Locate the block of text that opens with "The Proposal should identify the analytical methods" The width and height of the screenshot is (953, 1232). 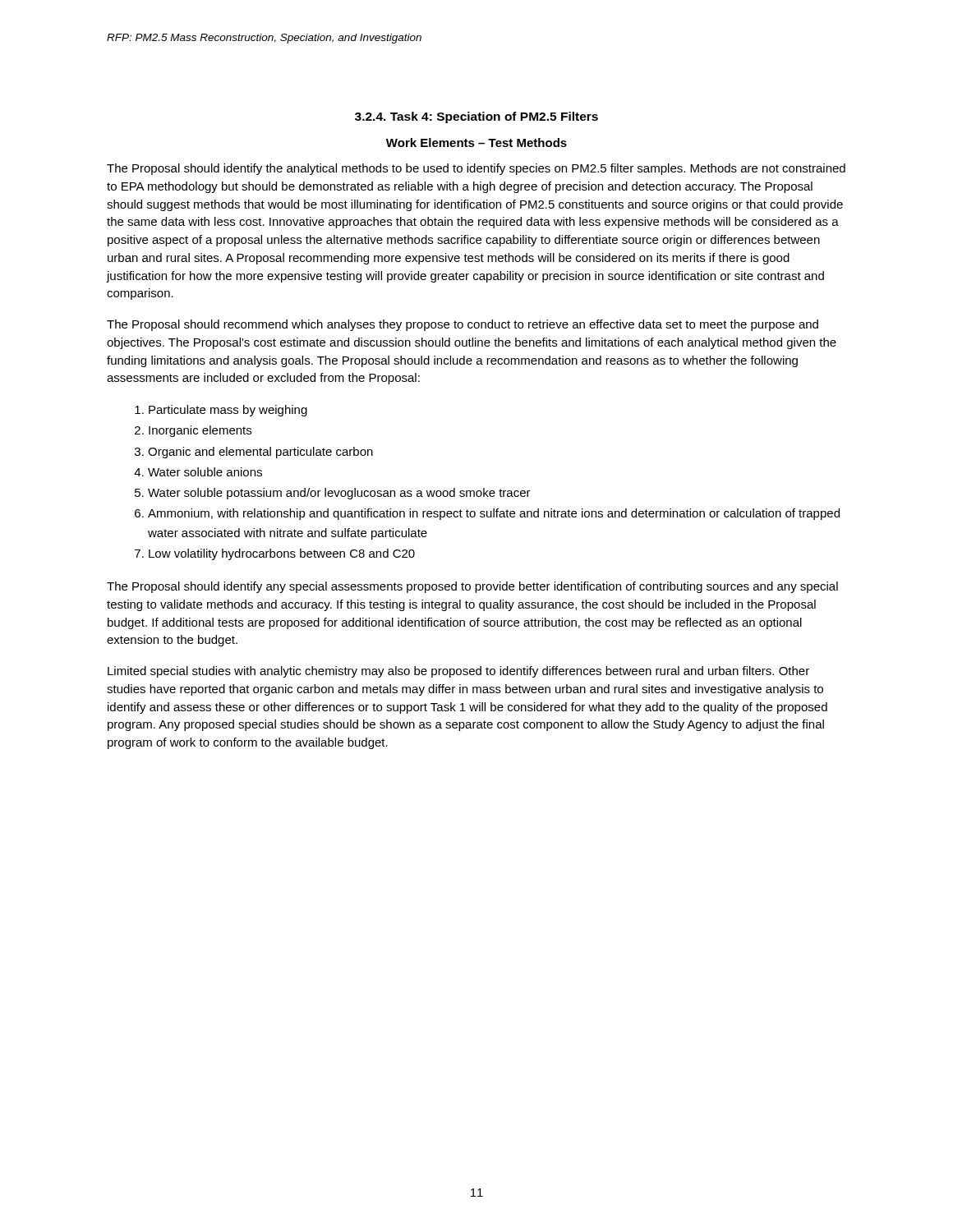pyautogui.click(x=476, y=231)
